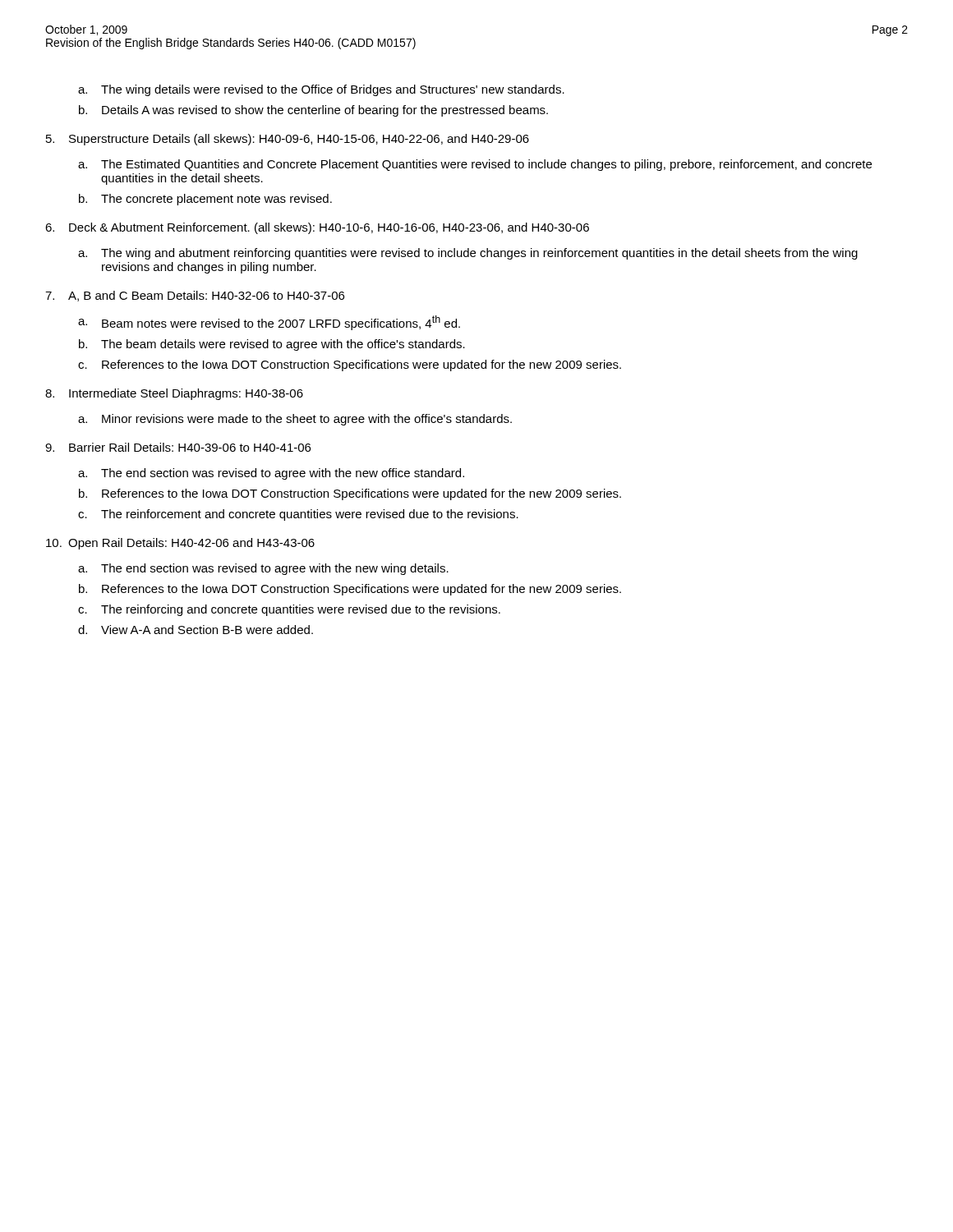This screenshot has width=953, height=1232.
Task: Locate the list item with the text "a. Beam notes were revised to"
Action: (269, 323)
